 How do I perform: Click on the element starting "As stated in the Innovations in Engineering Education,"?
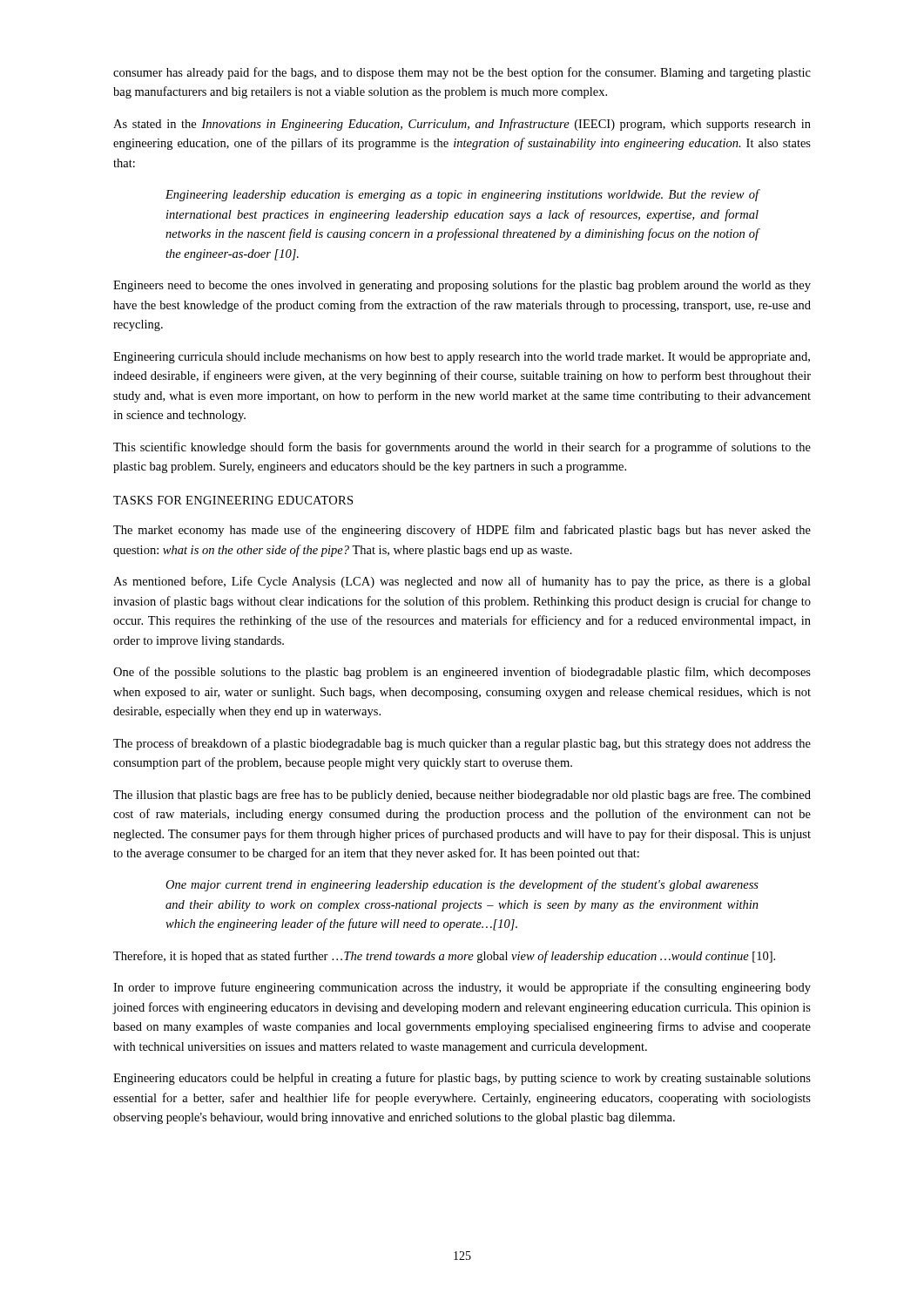[462, 143]
